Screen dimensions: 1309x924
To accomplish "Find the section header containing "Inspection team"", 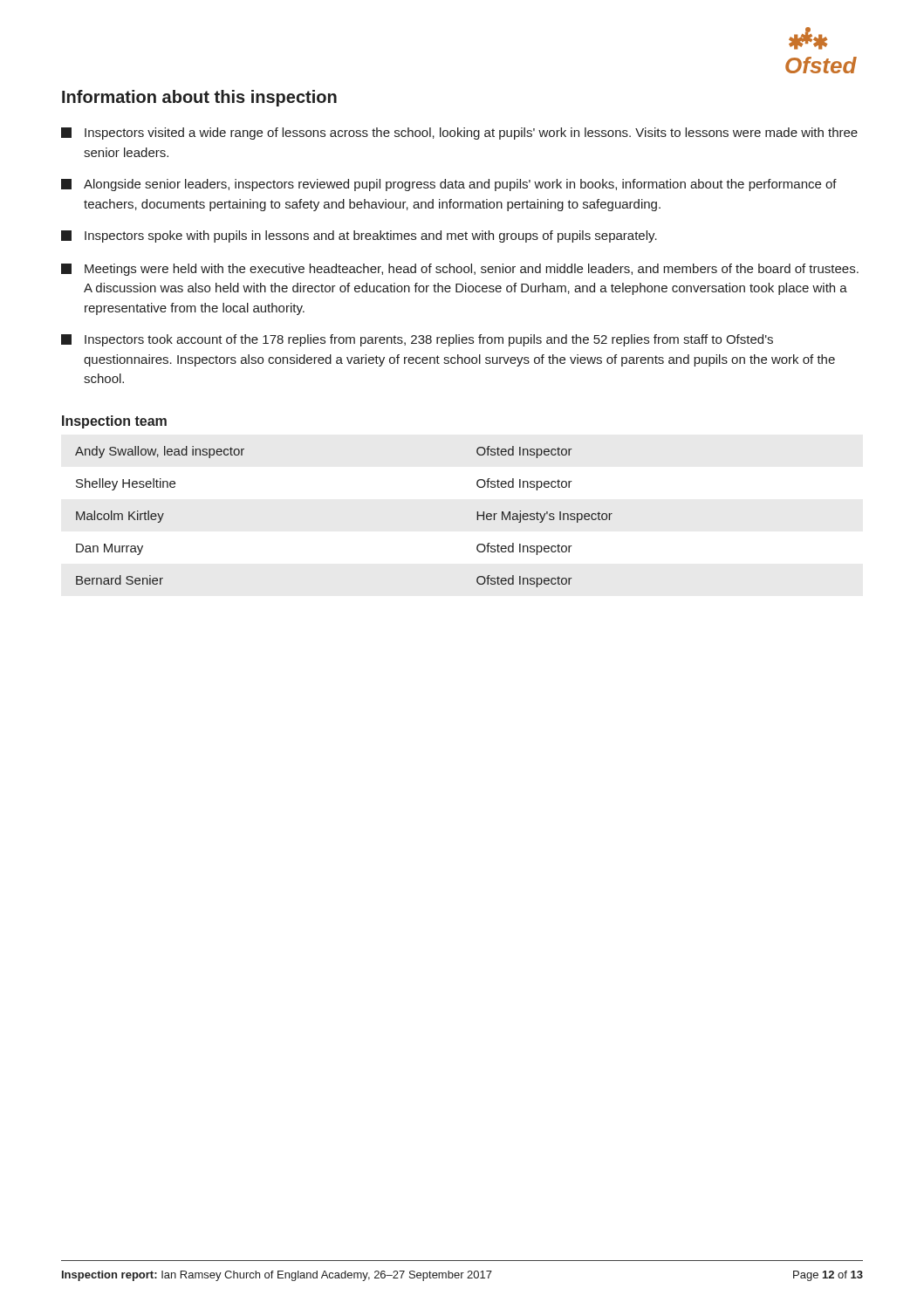I will tap(114, 421).
